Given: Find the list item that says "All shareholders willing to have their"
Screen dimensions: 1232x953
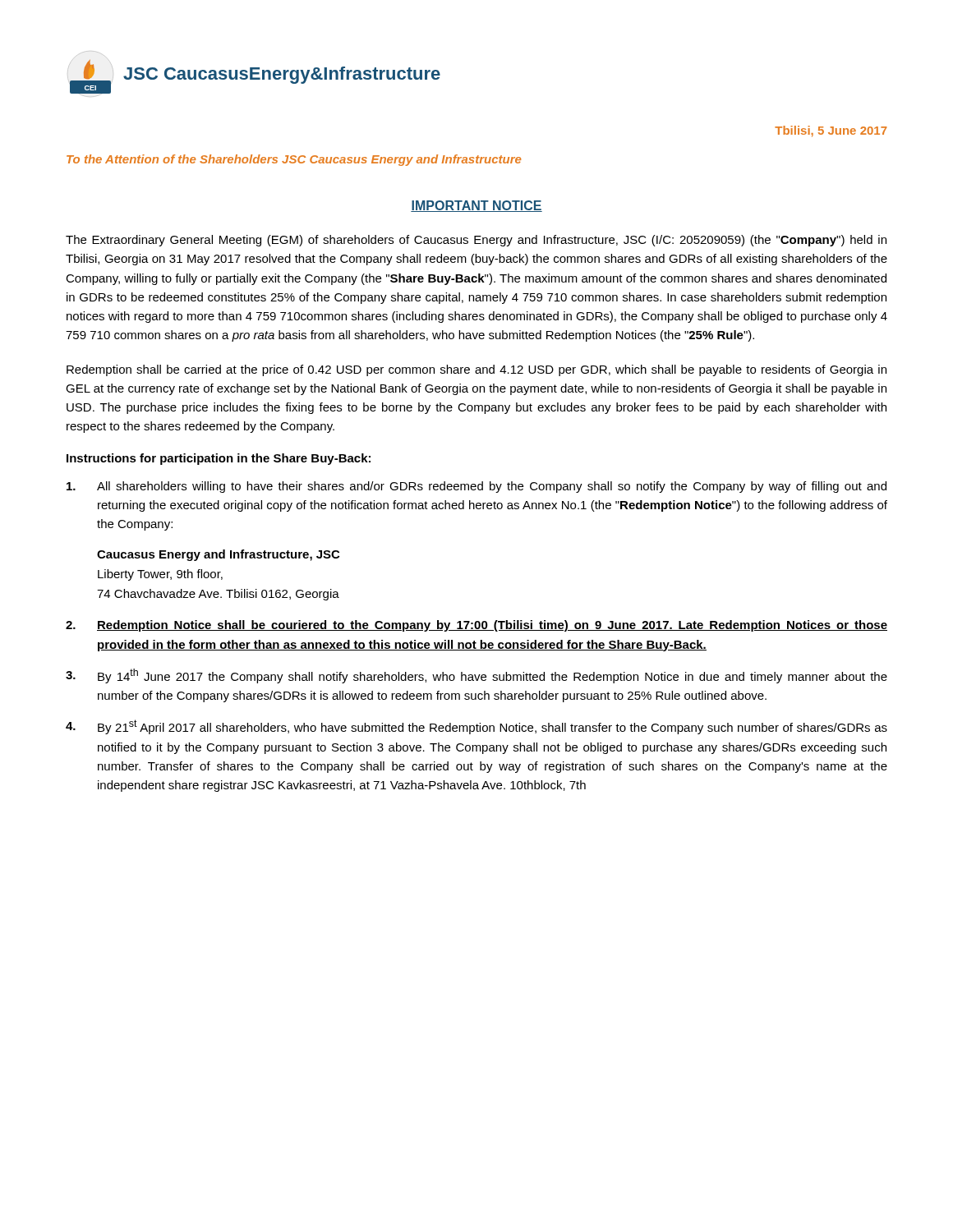Looking at the screenshot, I should [476, 505].
